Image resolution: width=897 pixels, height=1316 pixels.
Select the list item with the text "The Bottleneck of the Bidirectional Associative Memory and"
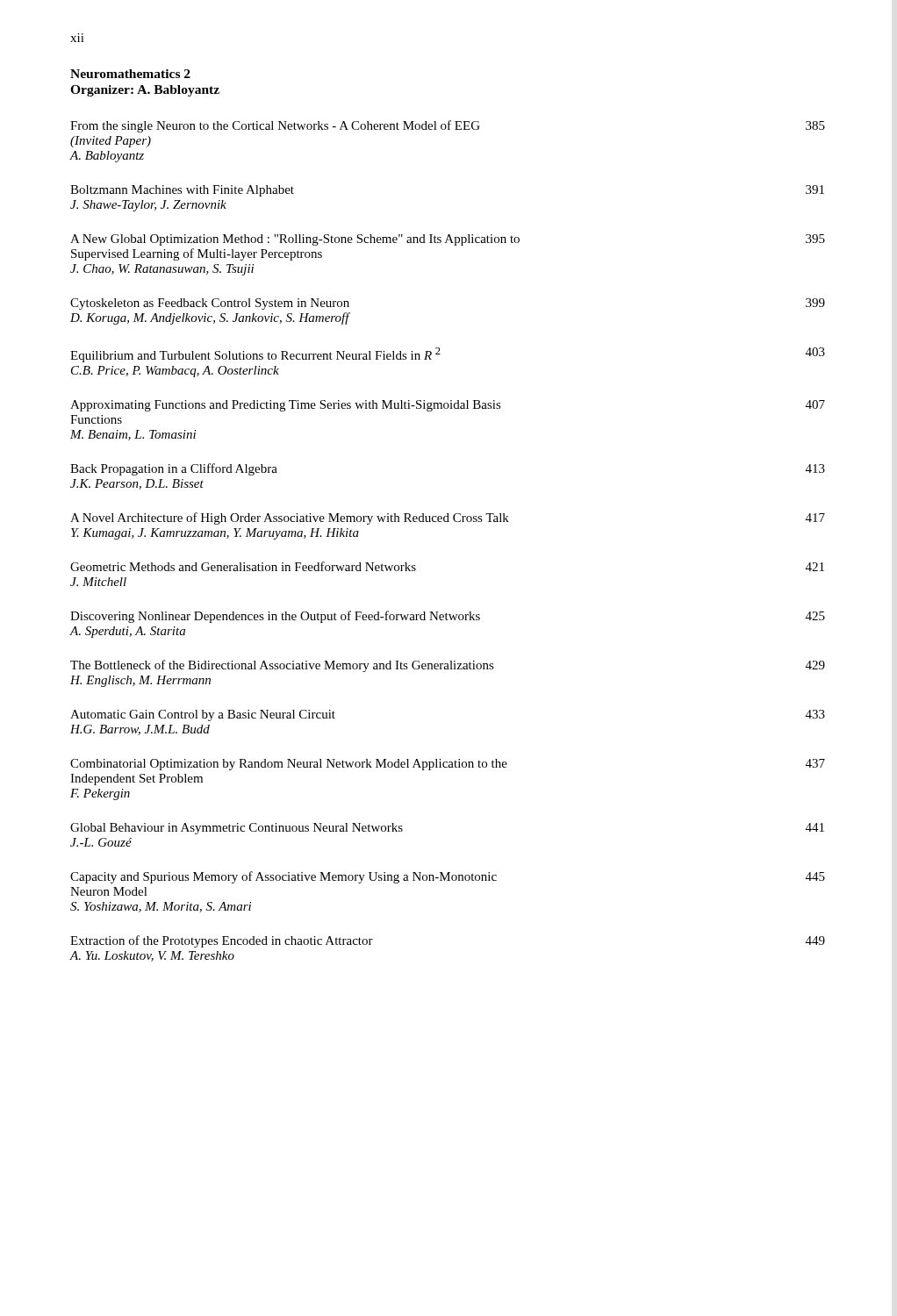tap(448, 673)
